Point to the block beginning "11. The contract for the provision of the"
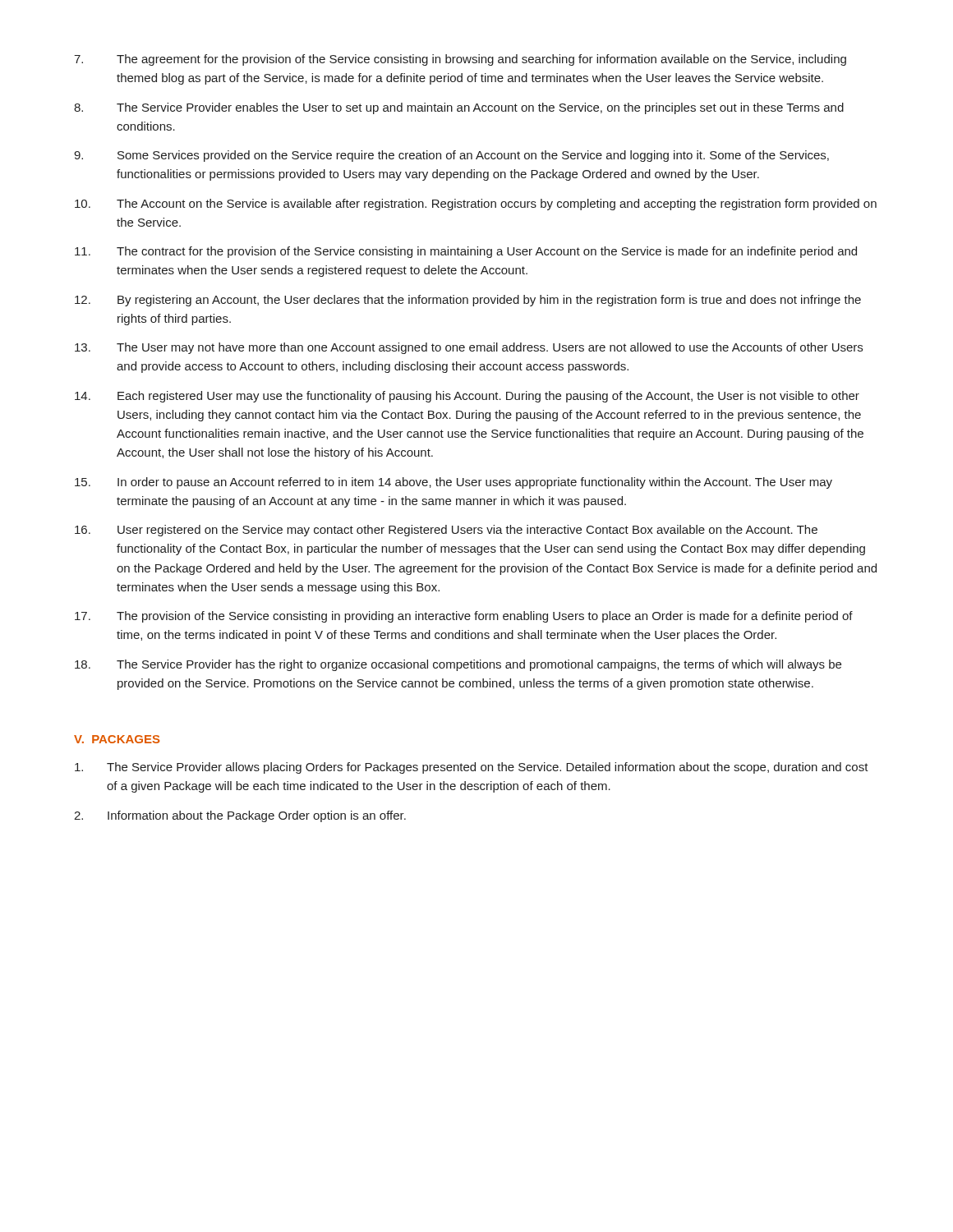This screenshot has height=1232, width=953. (476, 261)
